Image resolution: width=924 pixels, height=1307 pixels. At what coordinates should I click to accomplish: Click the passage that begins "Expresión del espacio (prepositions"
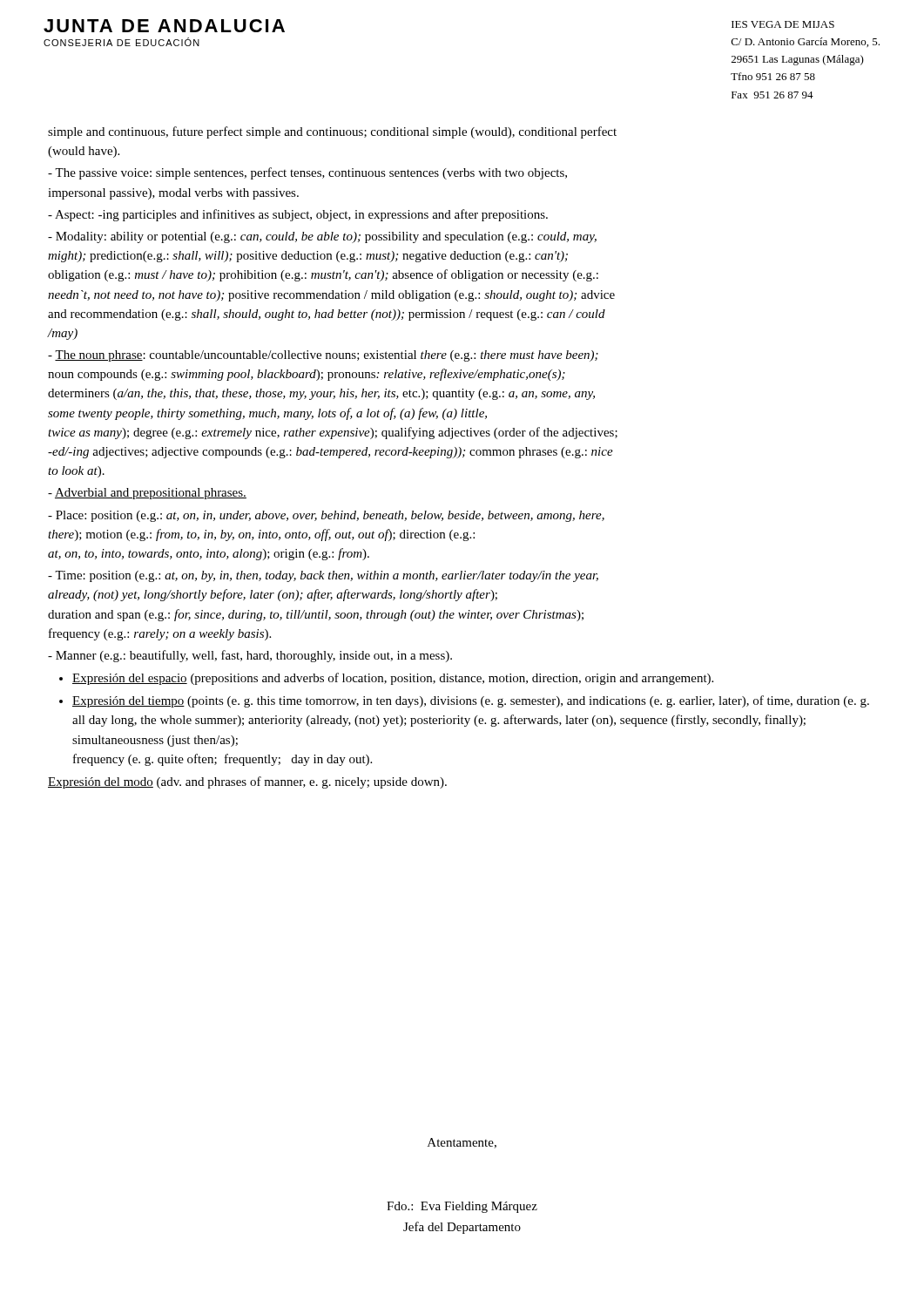click(x=474, y=718)
